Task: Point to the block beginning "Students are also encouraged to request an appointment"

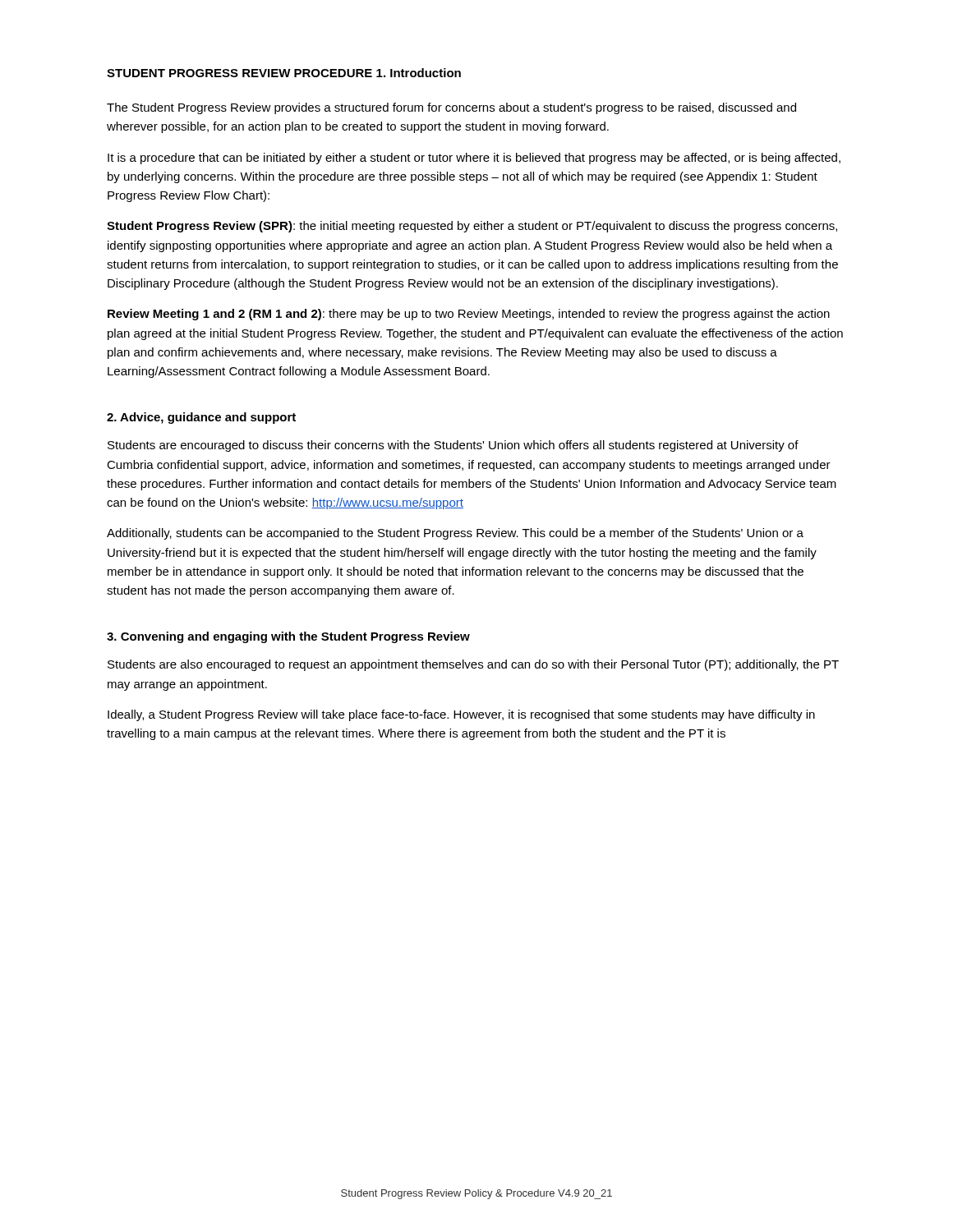Action: click(476, 674)
